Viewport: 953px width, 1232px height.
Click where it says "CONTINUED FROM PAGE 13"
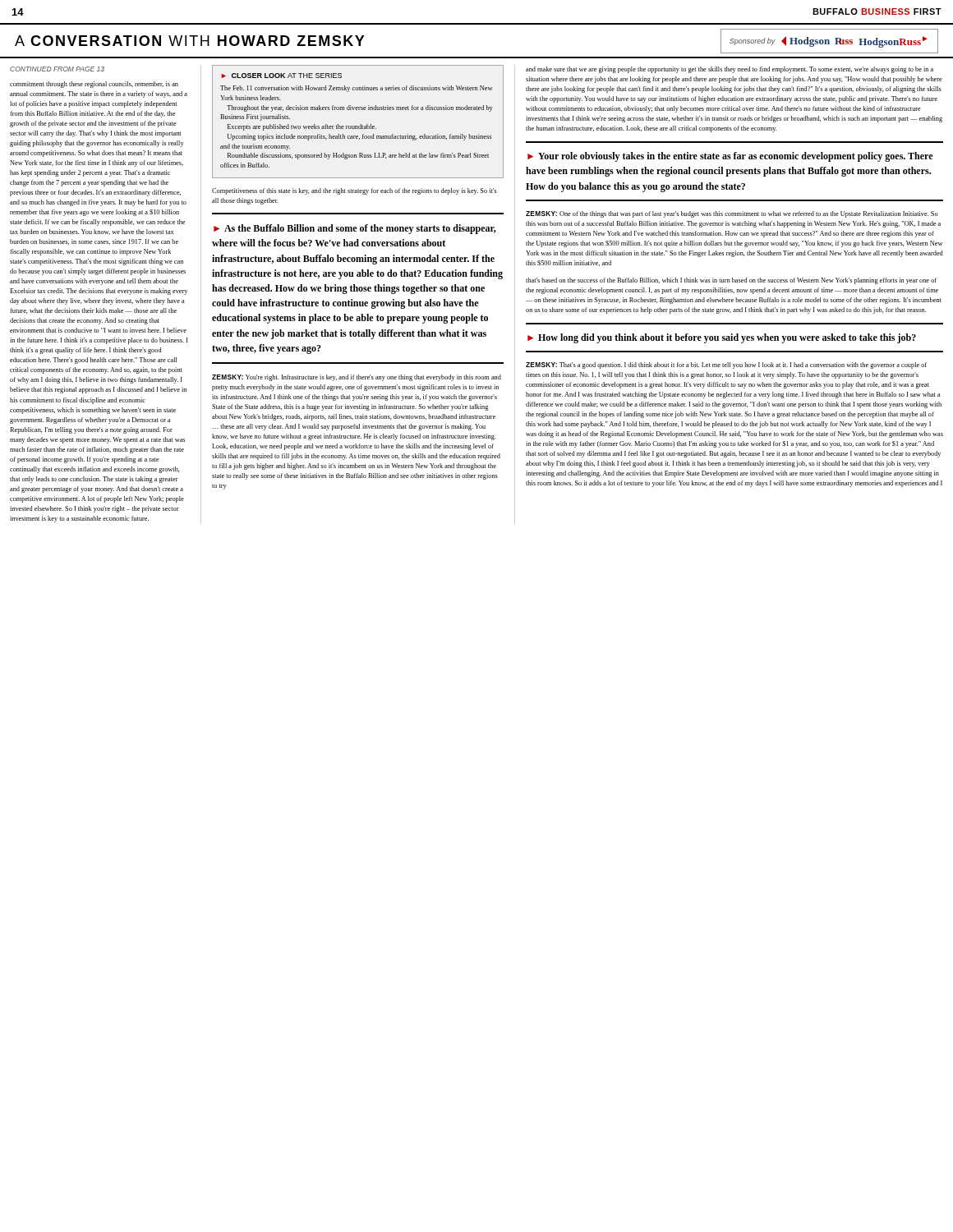tap(57, 69)
